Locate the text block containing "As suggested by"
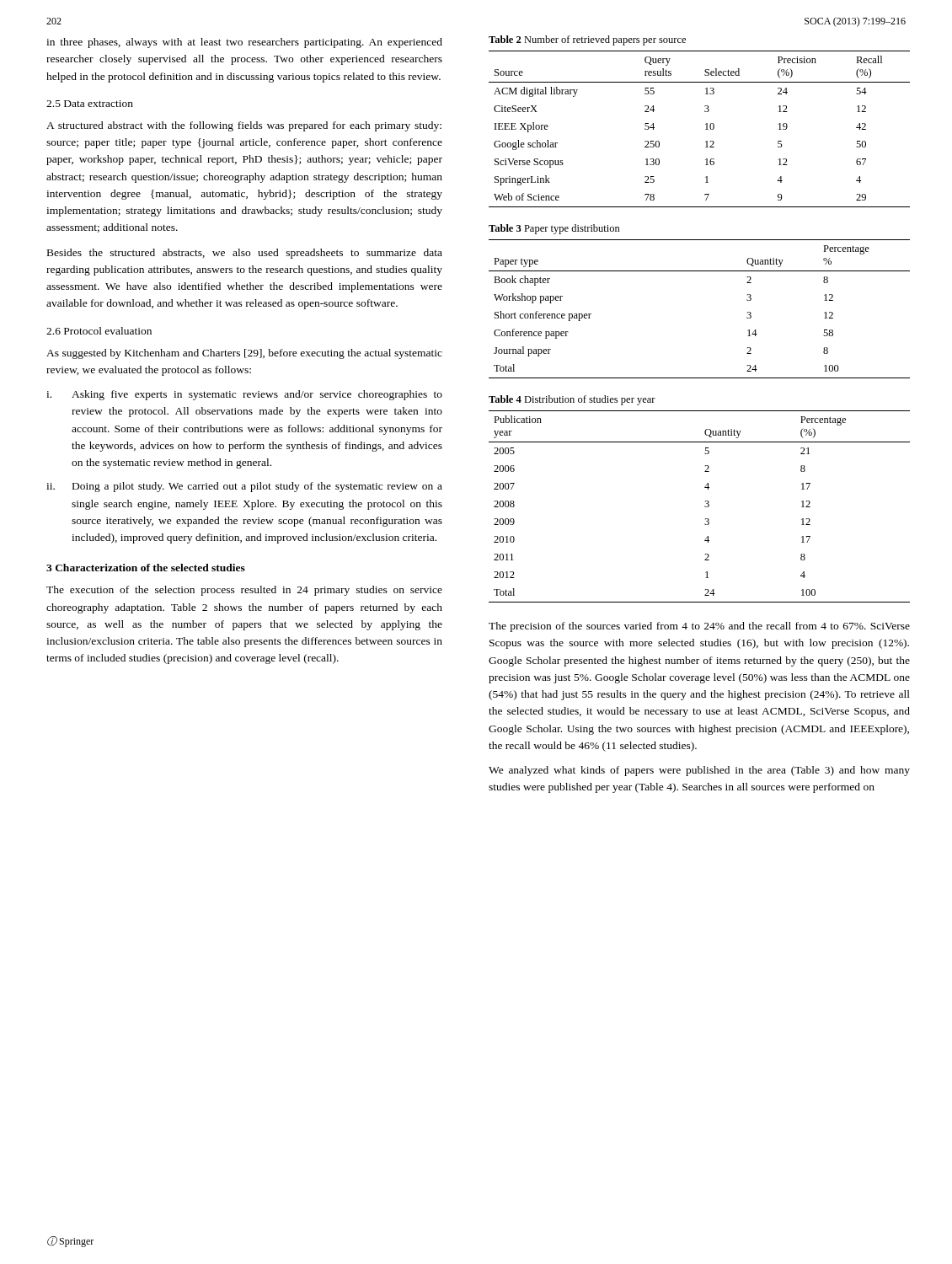The height and width of the screenshot is (1264, 952). (244, 361)
